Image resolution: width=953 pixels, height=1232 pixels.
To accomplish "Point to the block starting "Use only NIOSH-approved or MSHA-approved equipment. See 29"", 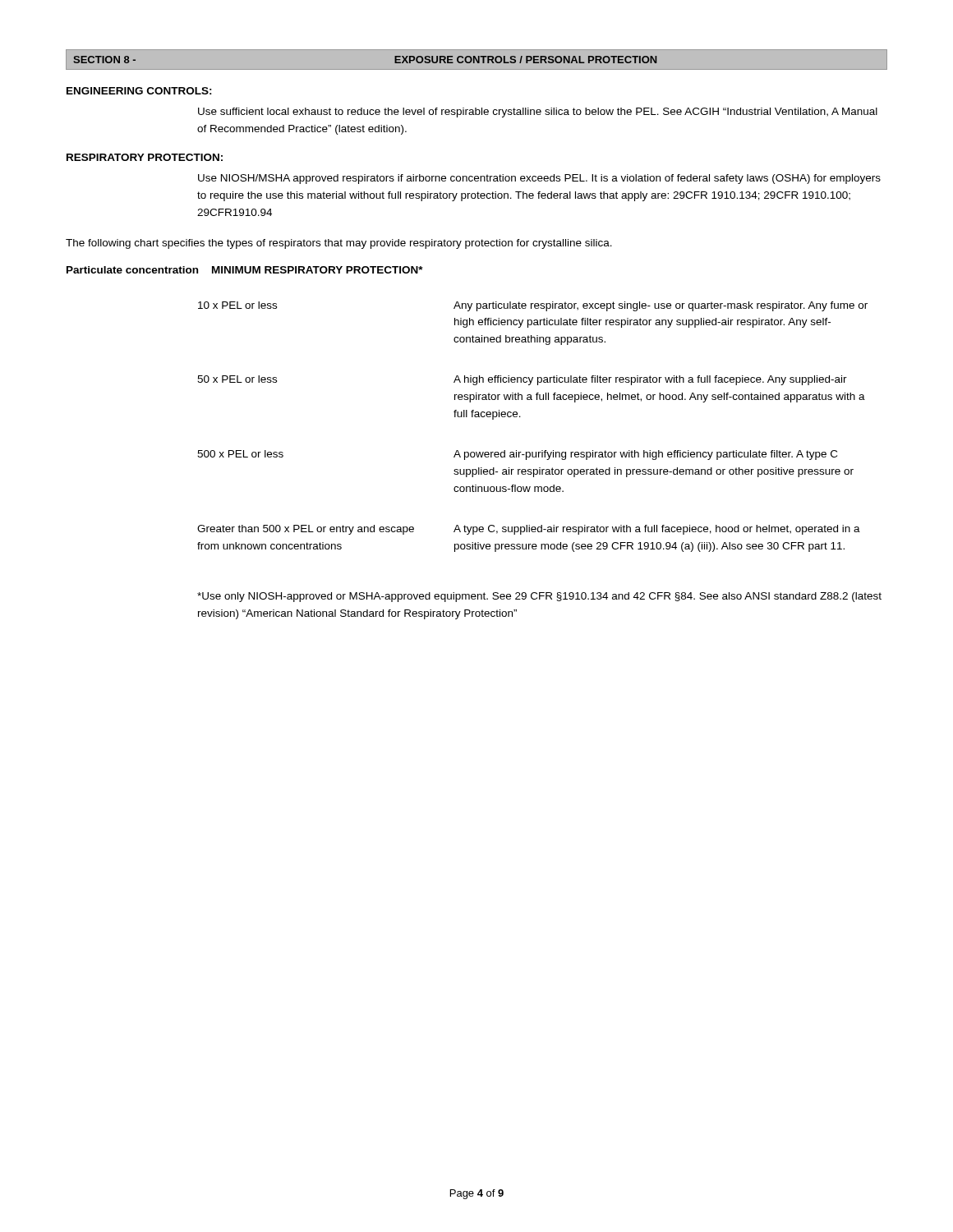I will (539, 604).
